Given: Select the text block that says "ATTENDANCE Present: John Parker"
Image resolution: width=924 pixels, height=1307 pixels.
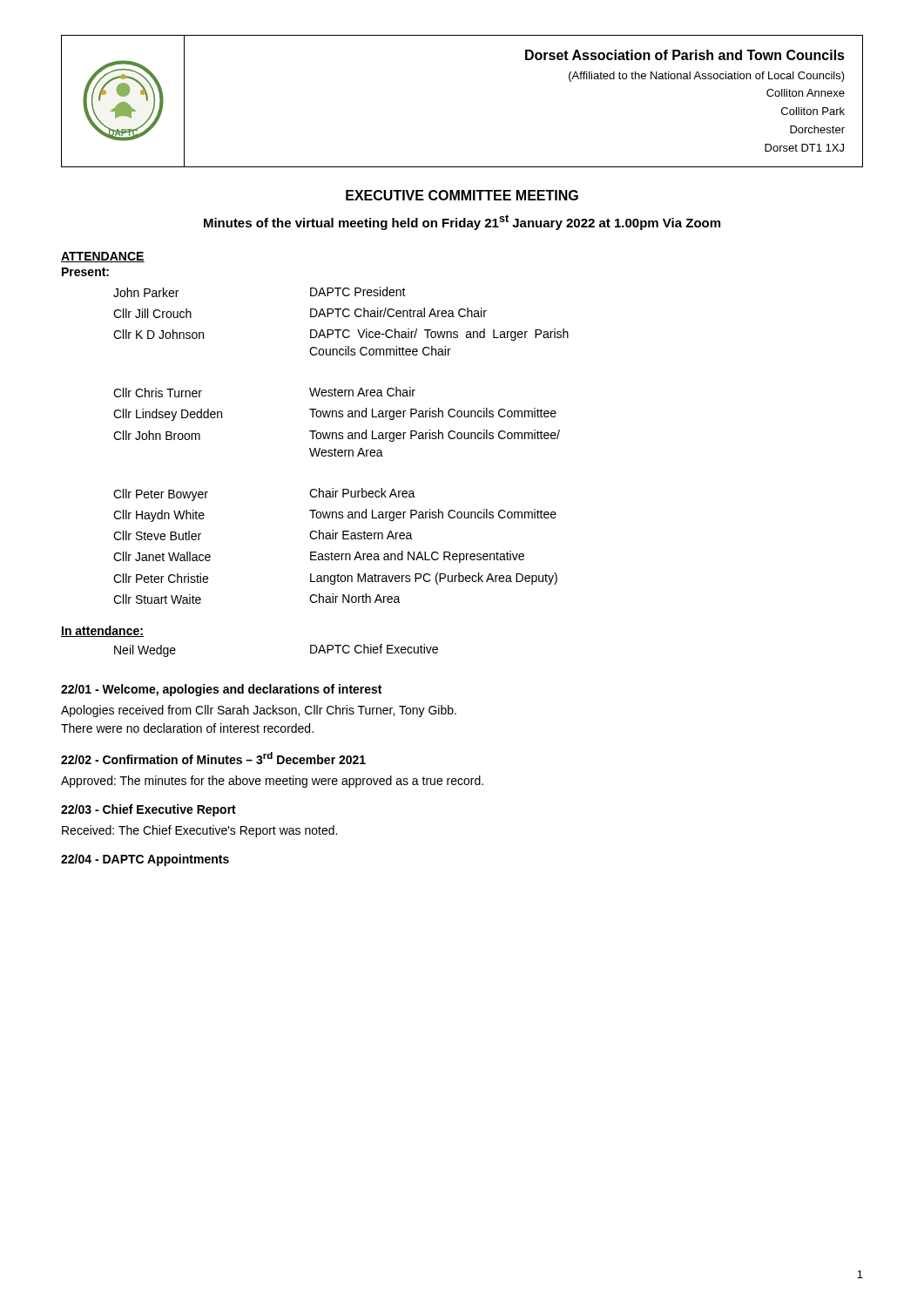Looking at the screenshot, I should click(462, 430).
